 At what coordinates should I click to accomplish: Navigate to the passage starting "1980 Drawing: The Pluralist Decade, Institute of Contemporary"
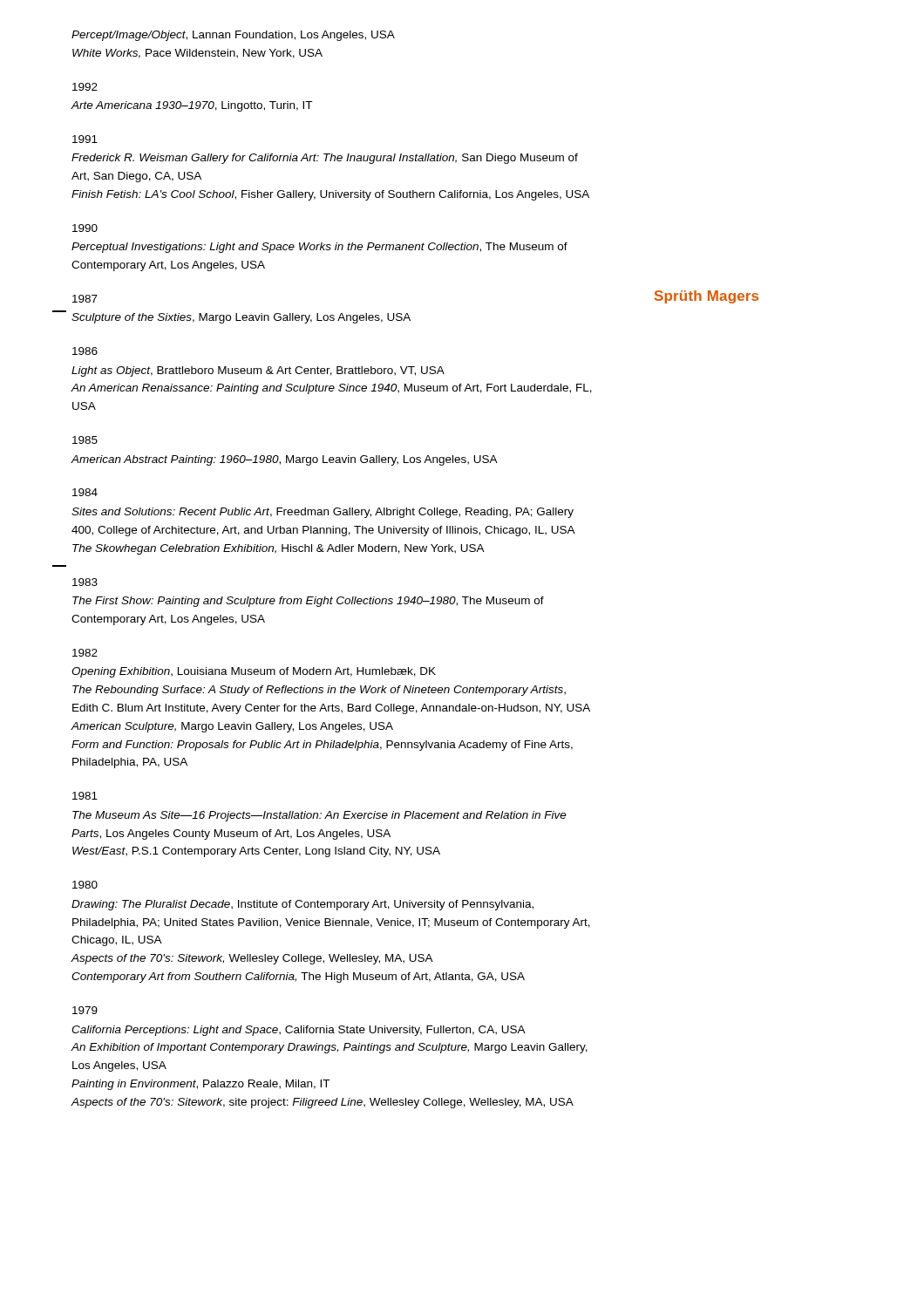pos(333,930)
